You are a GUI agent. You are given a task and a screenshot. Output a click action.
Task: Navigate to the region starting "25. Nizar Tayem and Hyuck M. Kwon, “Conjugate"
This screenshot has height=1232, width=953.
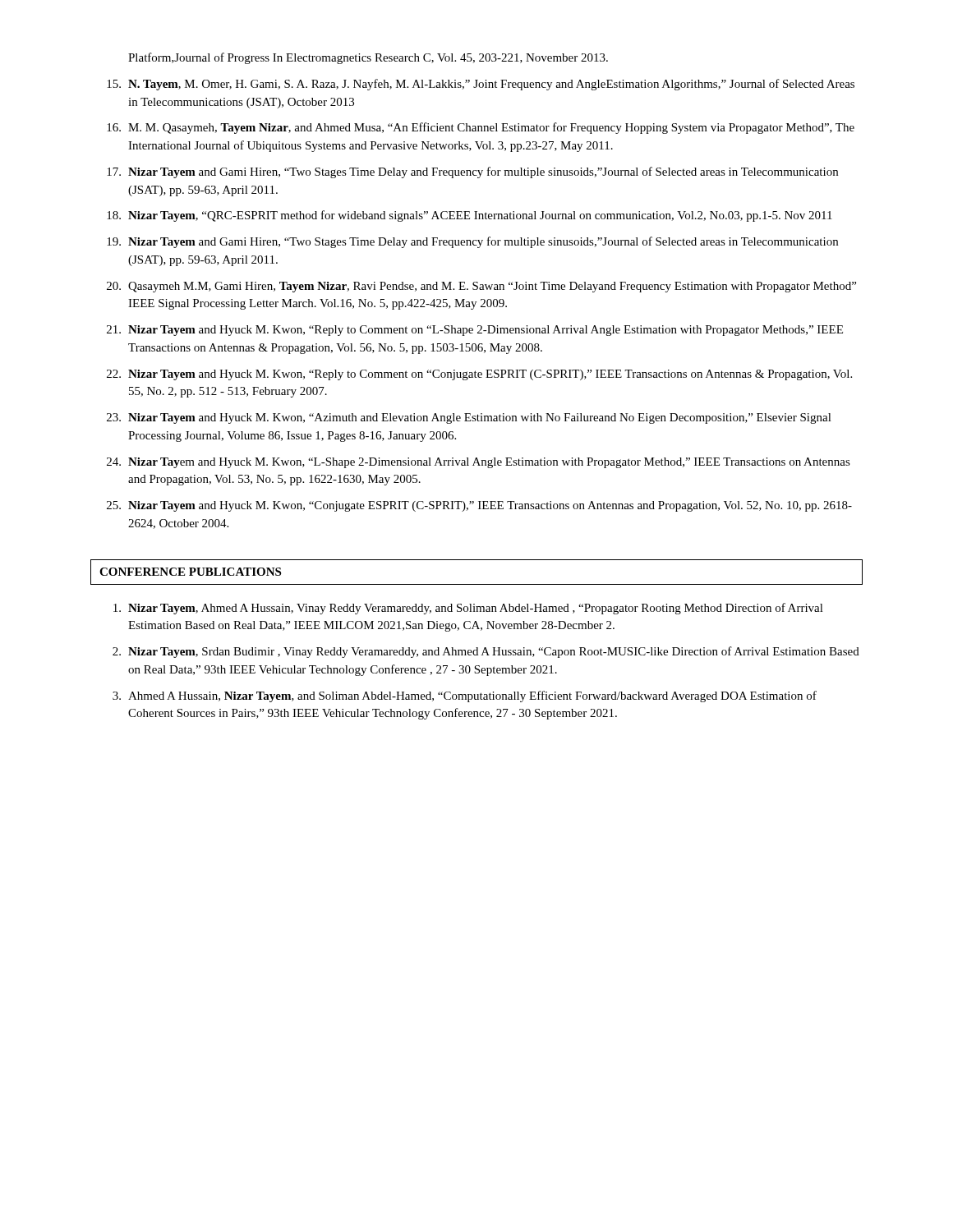(x=476, y=515)
